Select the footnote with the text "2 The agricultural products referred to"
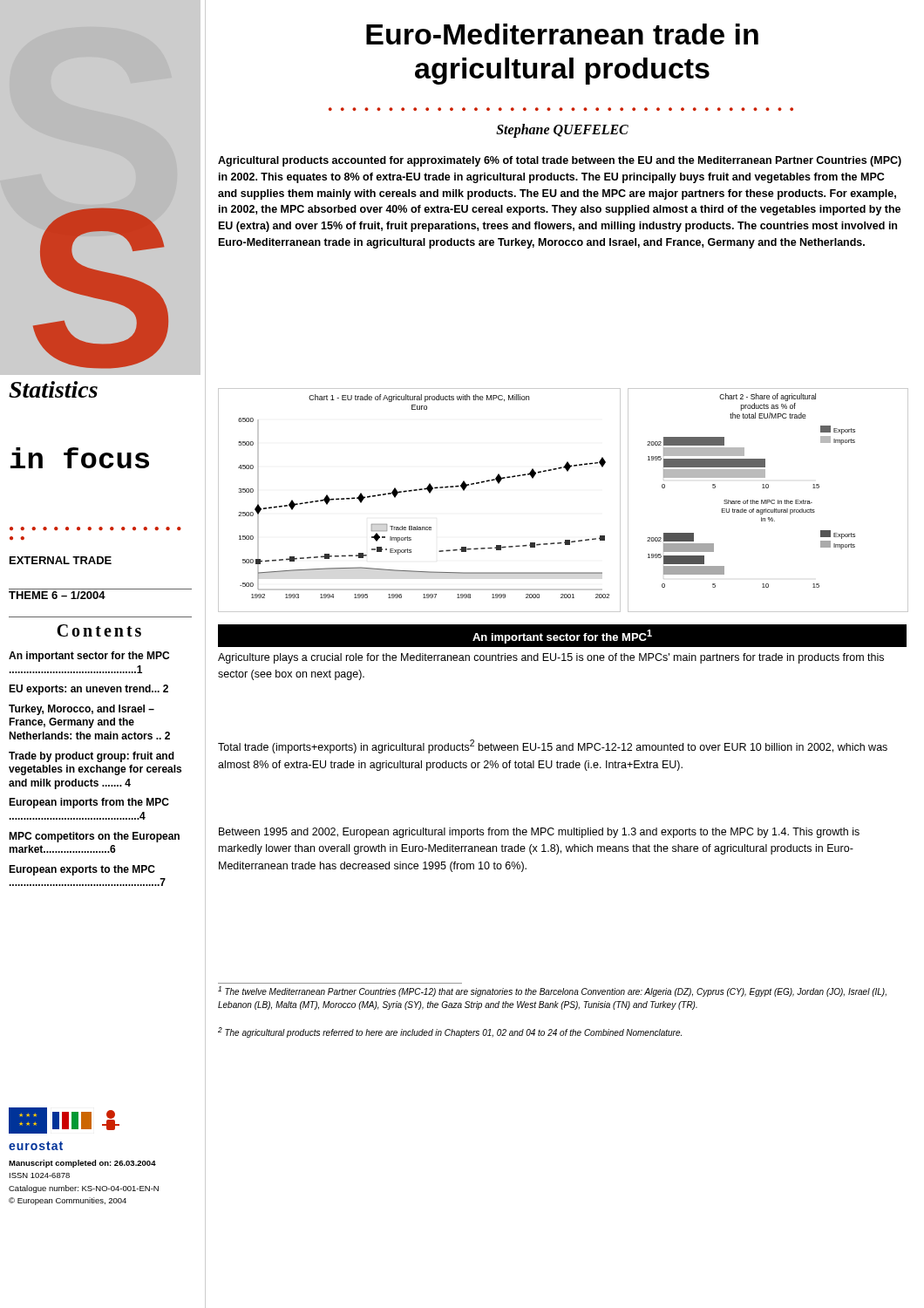 coord(450,1032)
